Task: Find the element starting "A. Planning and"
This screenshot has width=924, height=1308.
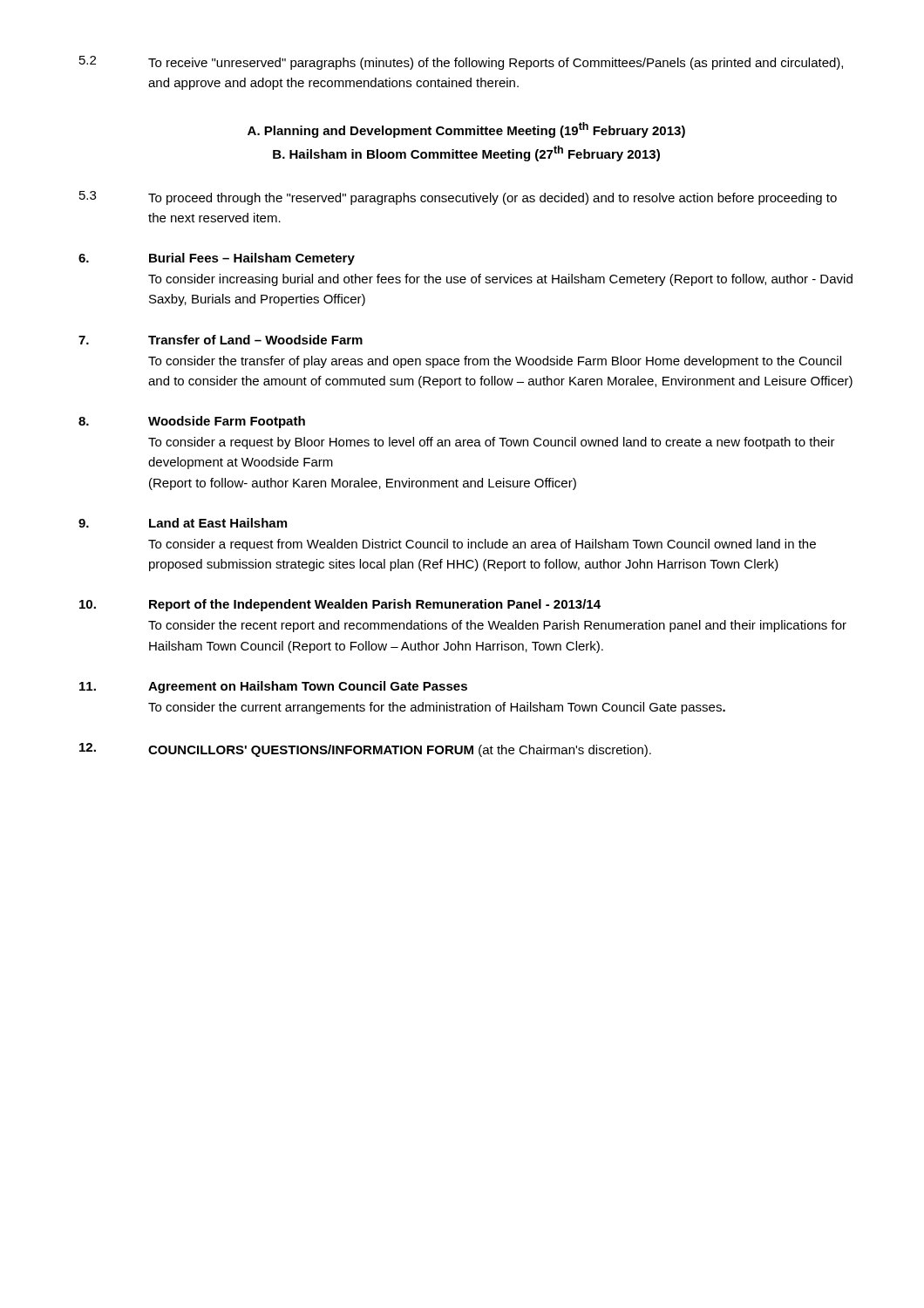Action: (x=466, y=140)
